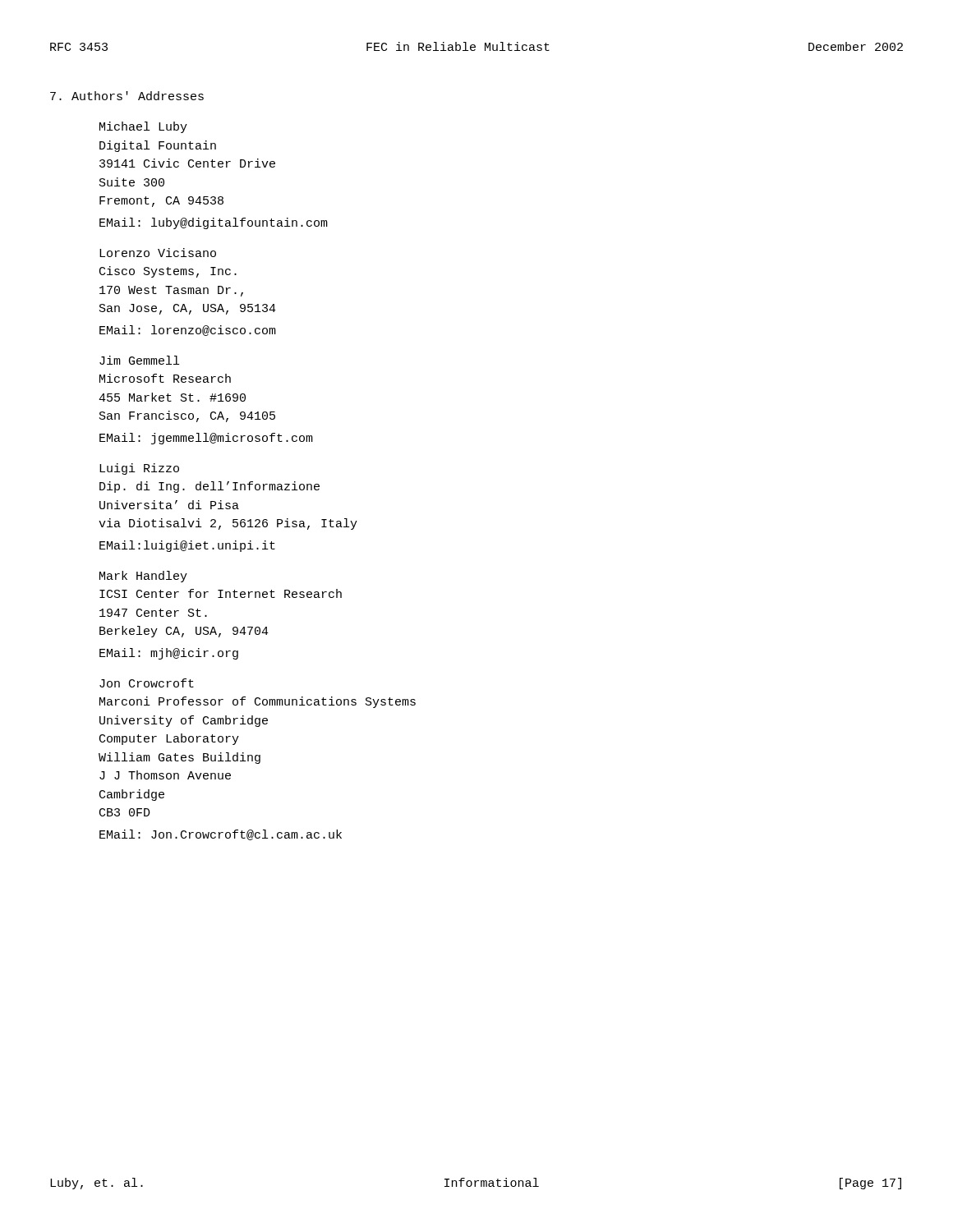Find the block on this page that starts "Luigi Rizzo Dip. di Ing. dell’Informazione"
953x1232 pixels.
228,497
